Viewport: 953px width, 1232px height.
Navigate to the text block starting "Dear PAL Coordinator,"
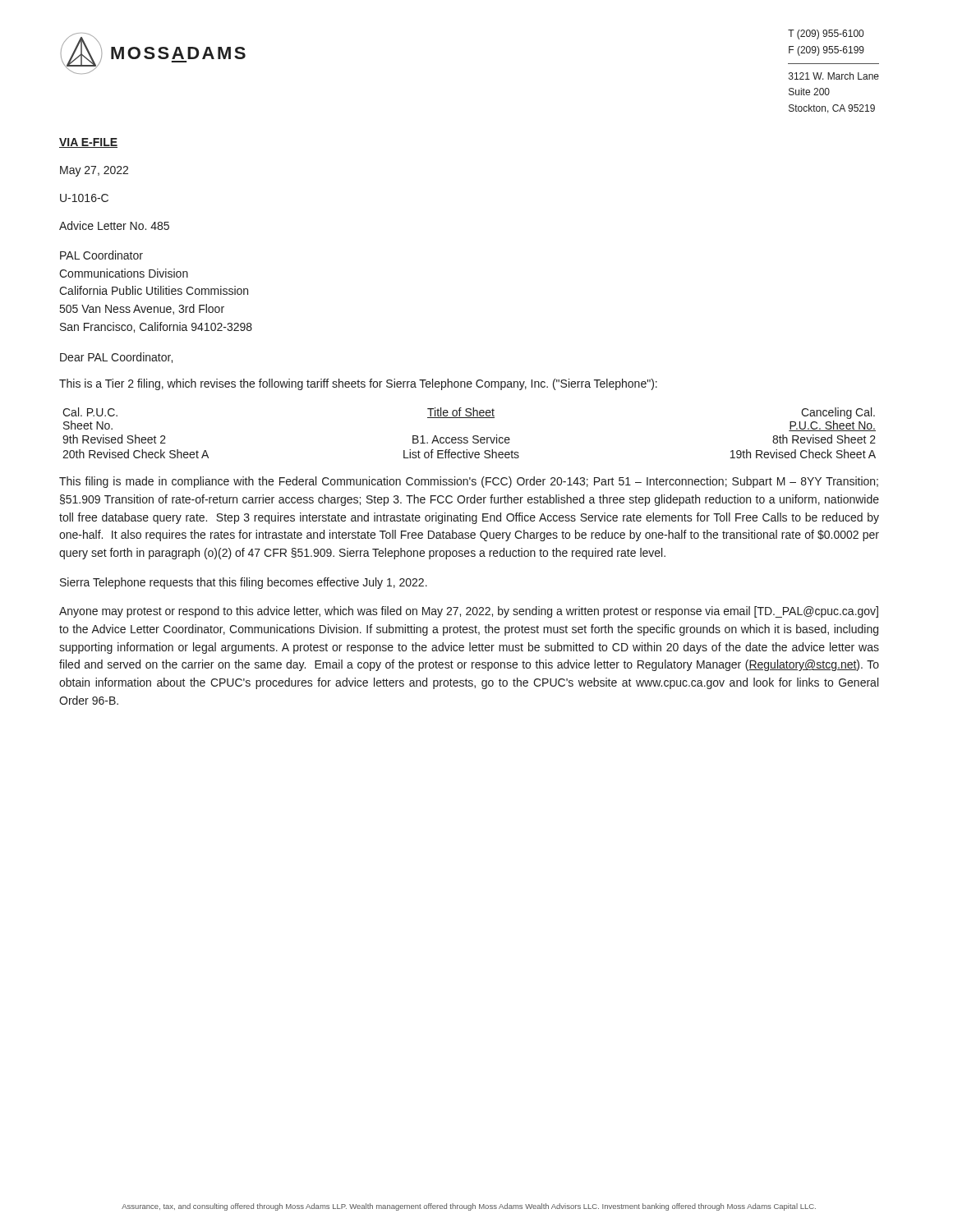click(116, 358)
